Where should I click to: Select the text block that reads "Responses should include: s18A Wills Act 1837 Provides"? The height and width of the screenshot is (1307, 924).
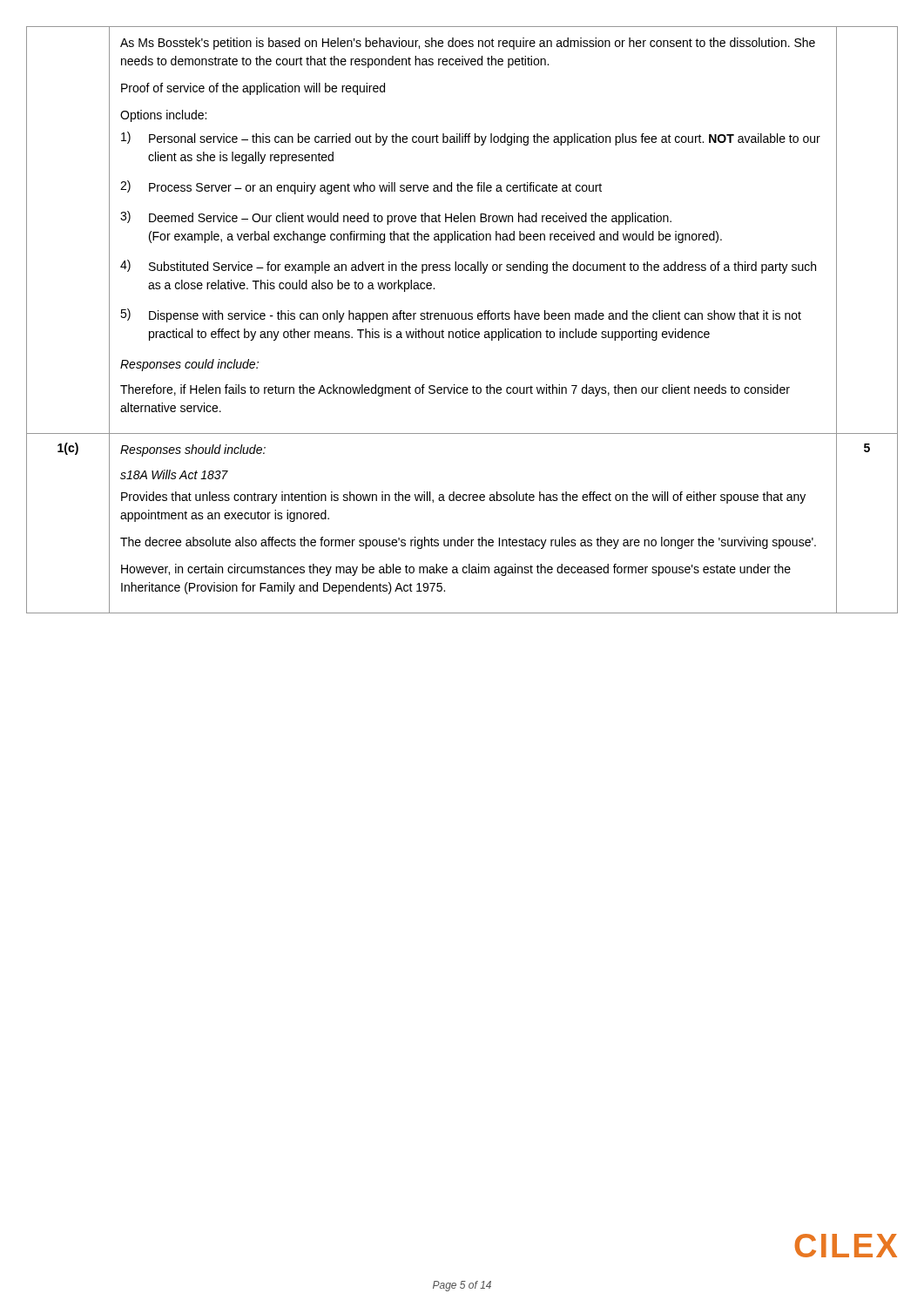[x=193, y=450]
